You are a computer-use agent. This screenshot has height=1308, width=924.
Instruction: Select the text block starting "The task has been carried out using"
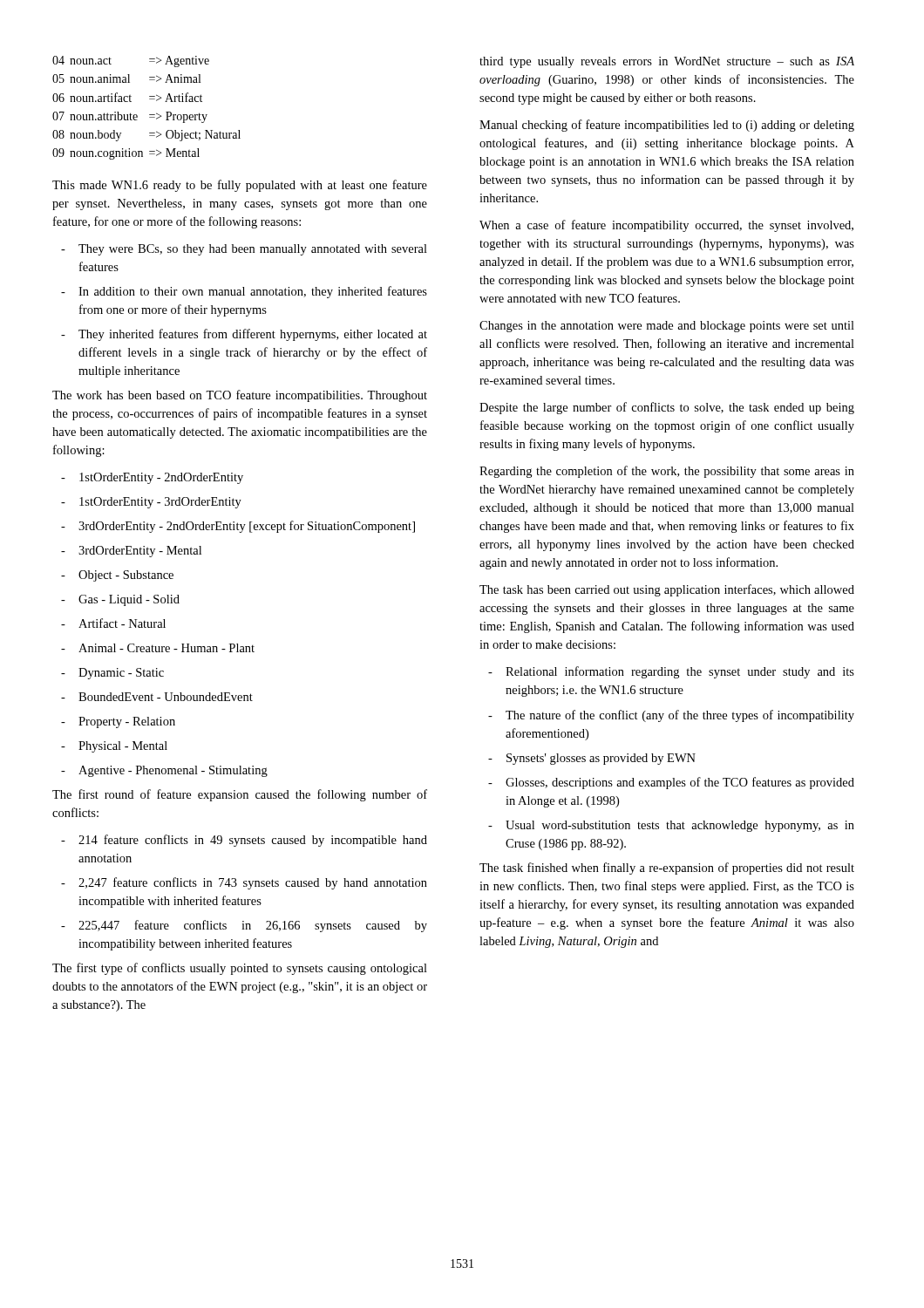pos(667,617)
